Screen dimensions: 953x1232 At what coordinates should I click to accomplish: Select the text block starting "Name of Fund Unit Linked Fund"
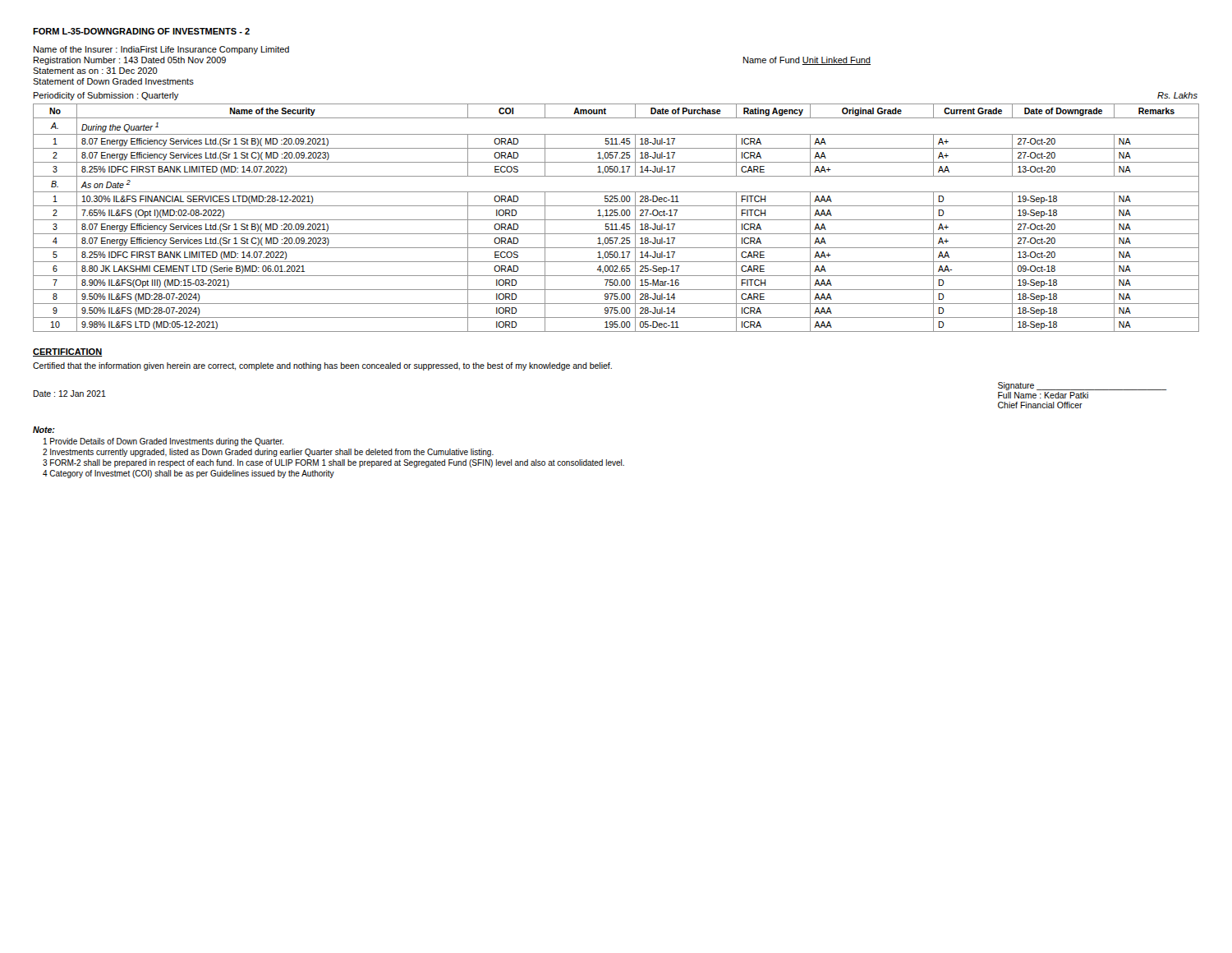[807, 60]
